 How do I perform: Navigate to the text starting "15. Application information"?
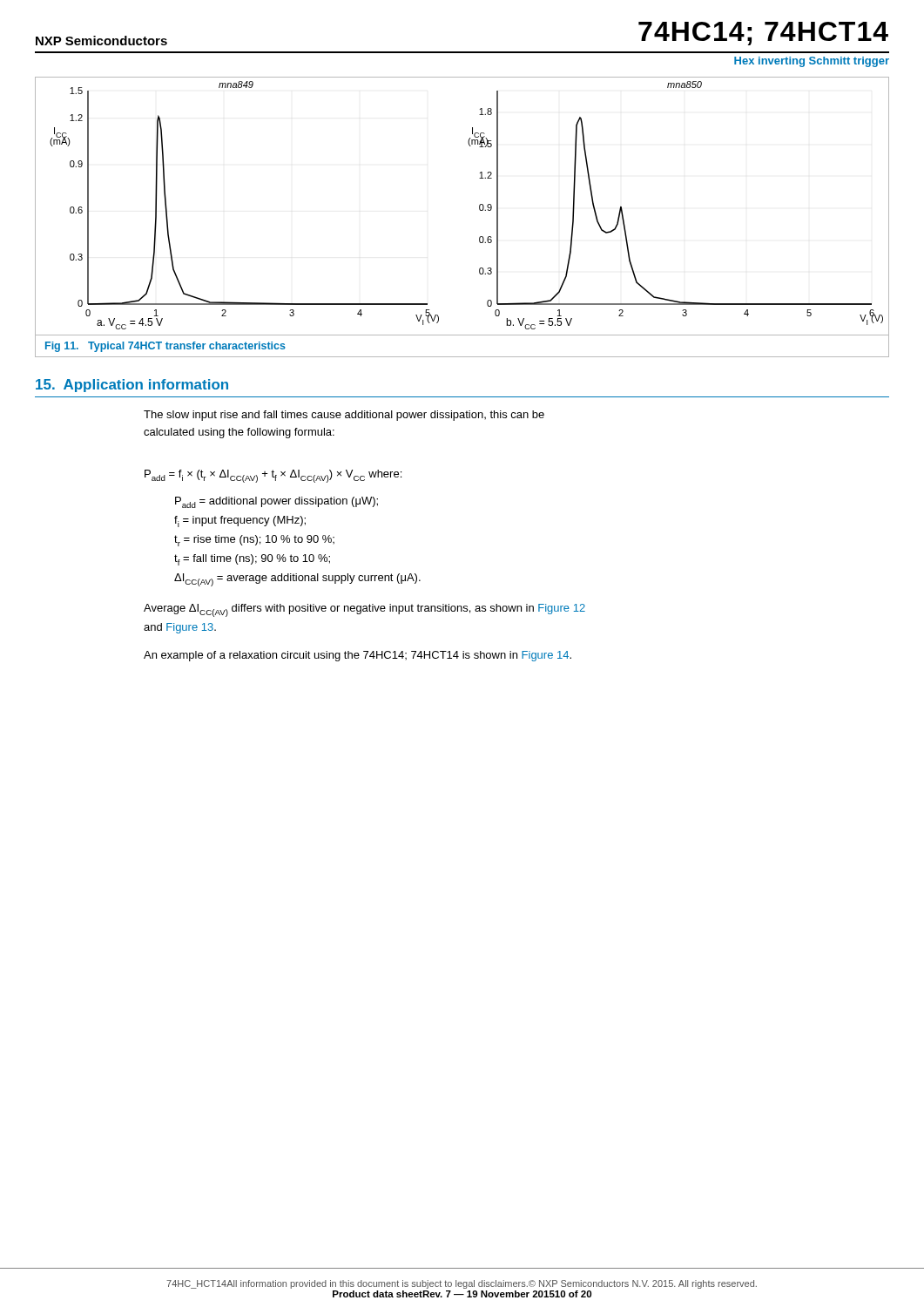point(132,385)
